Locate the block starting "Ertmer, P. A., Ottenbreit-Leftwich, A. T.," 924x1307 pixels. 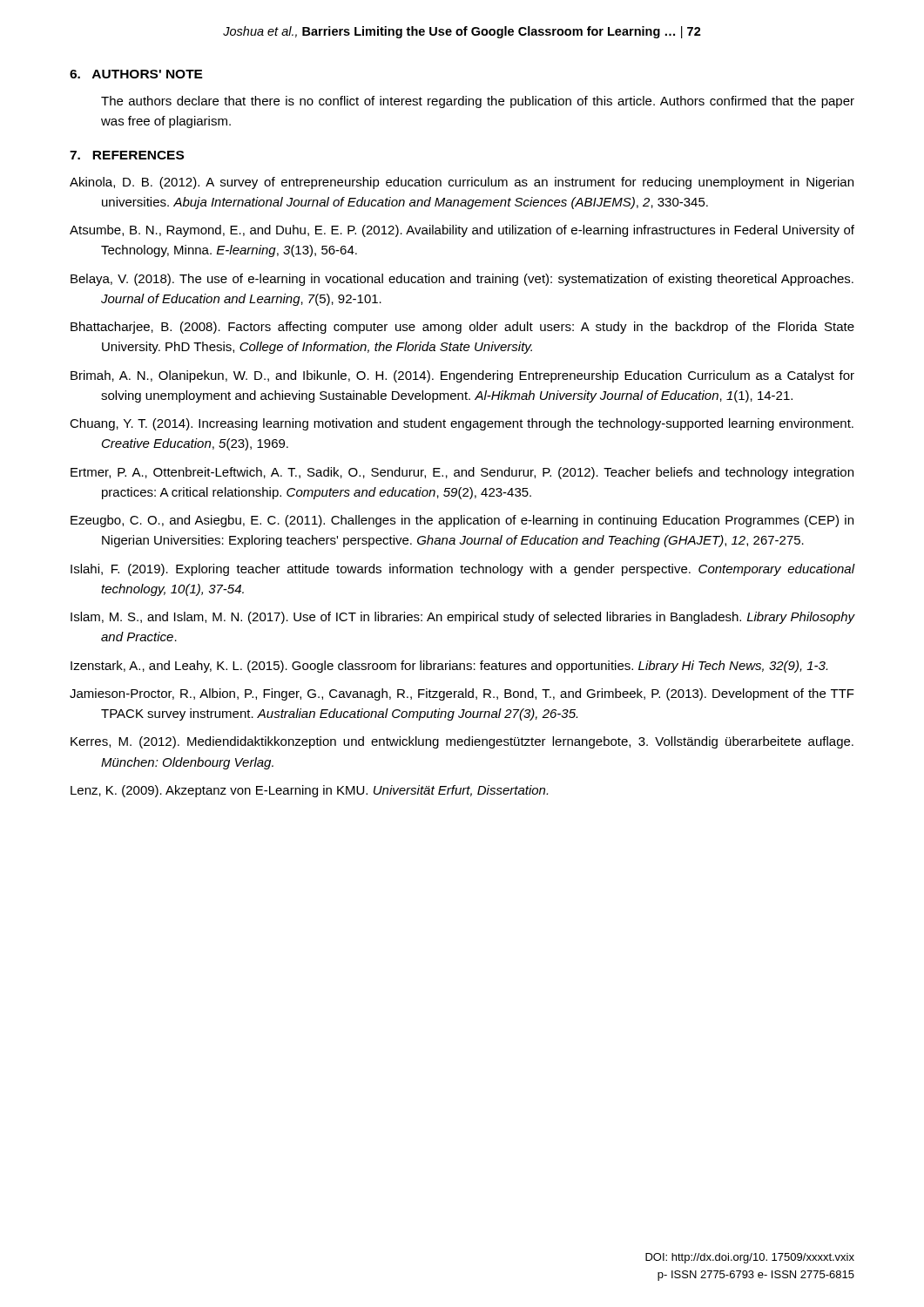pyautogui.click(x=462, y=481)
